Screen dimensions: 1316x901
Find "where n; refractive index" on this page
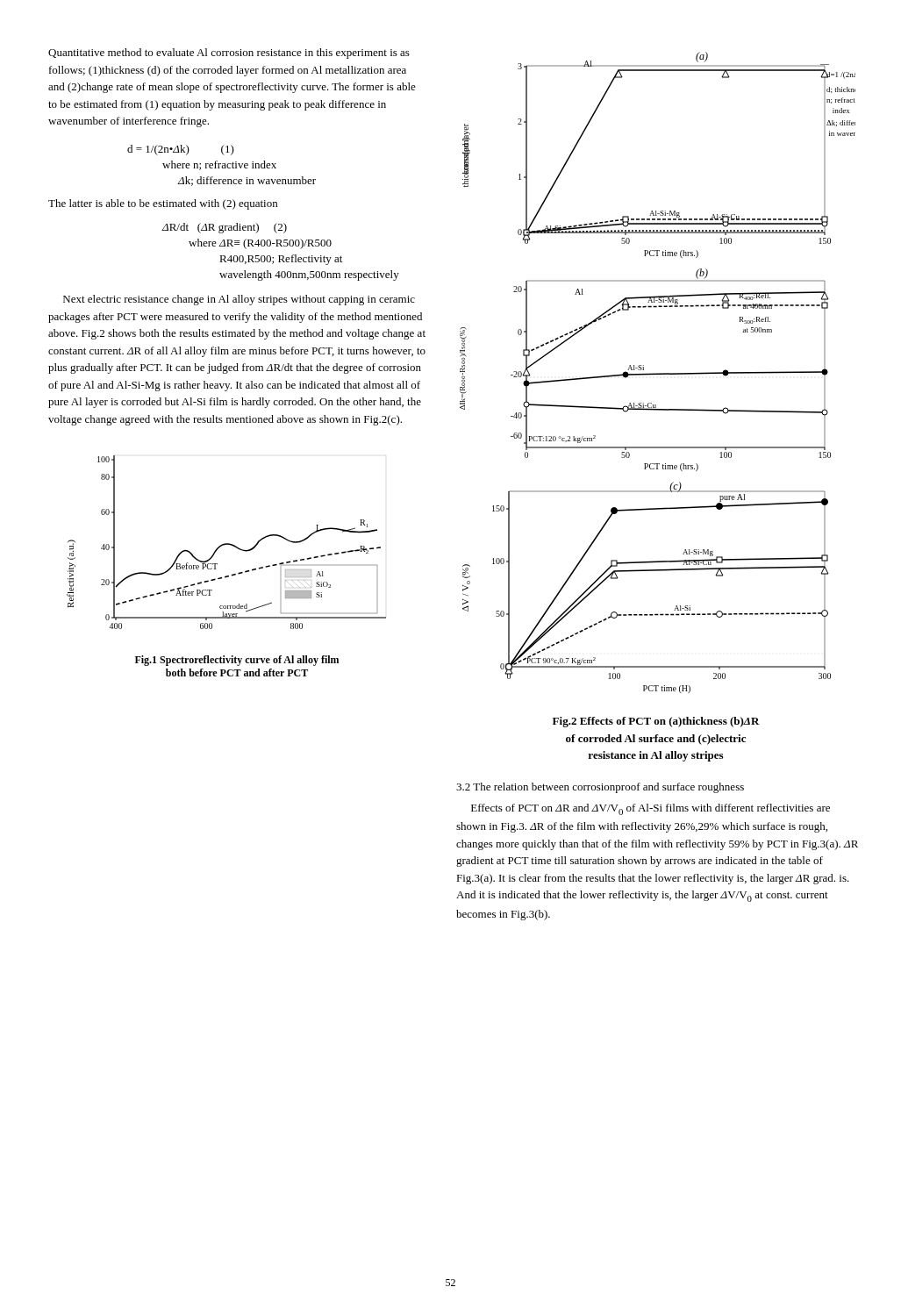(219, 164)
